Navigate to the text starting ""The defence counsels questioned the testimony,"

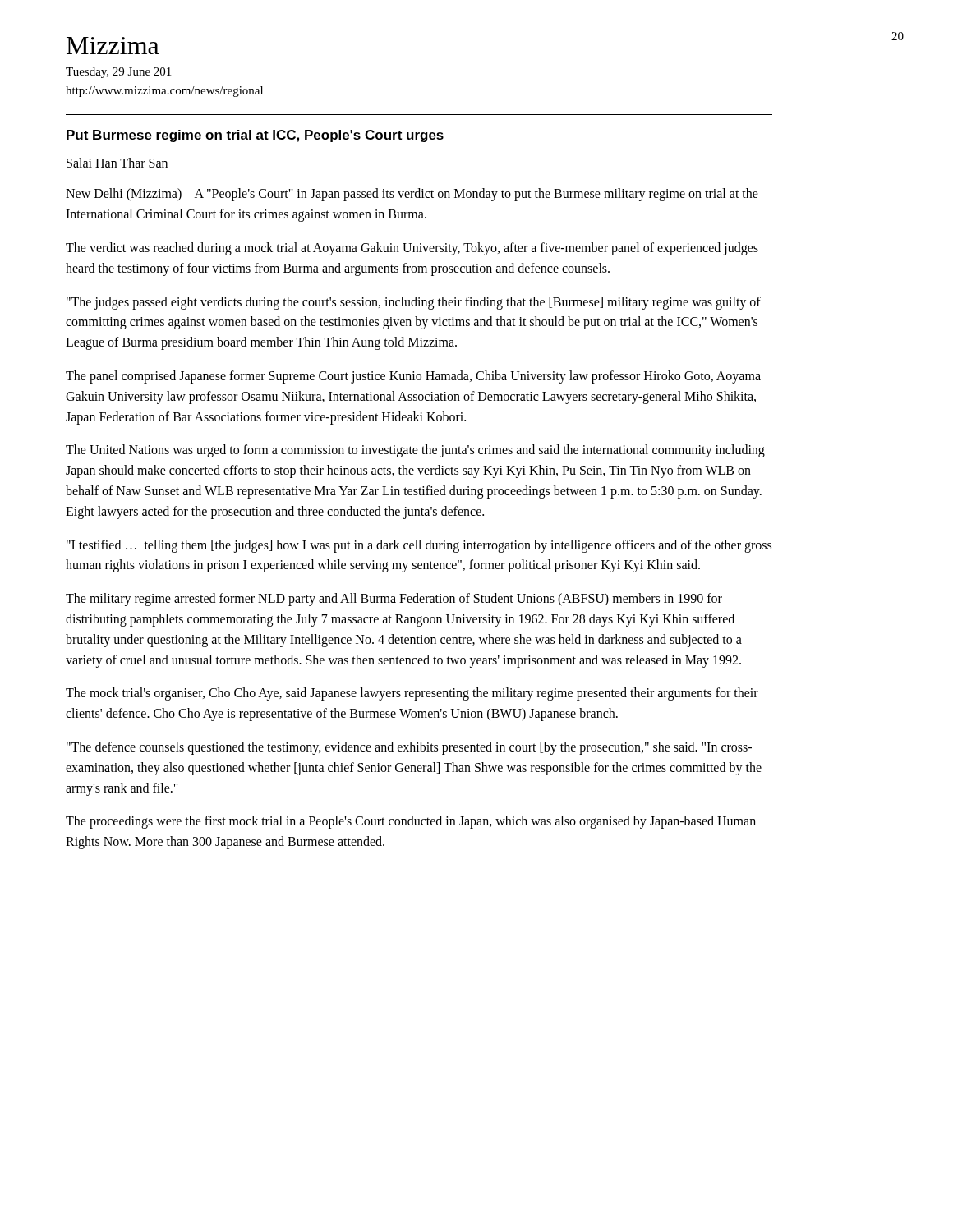[x=414, y=767]
